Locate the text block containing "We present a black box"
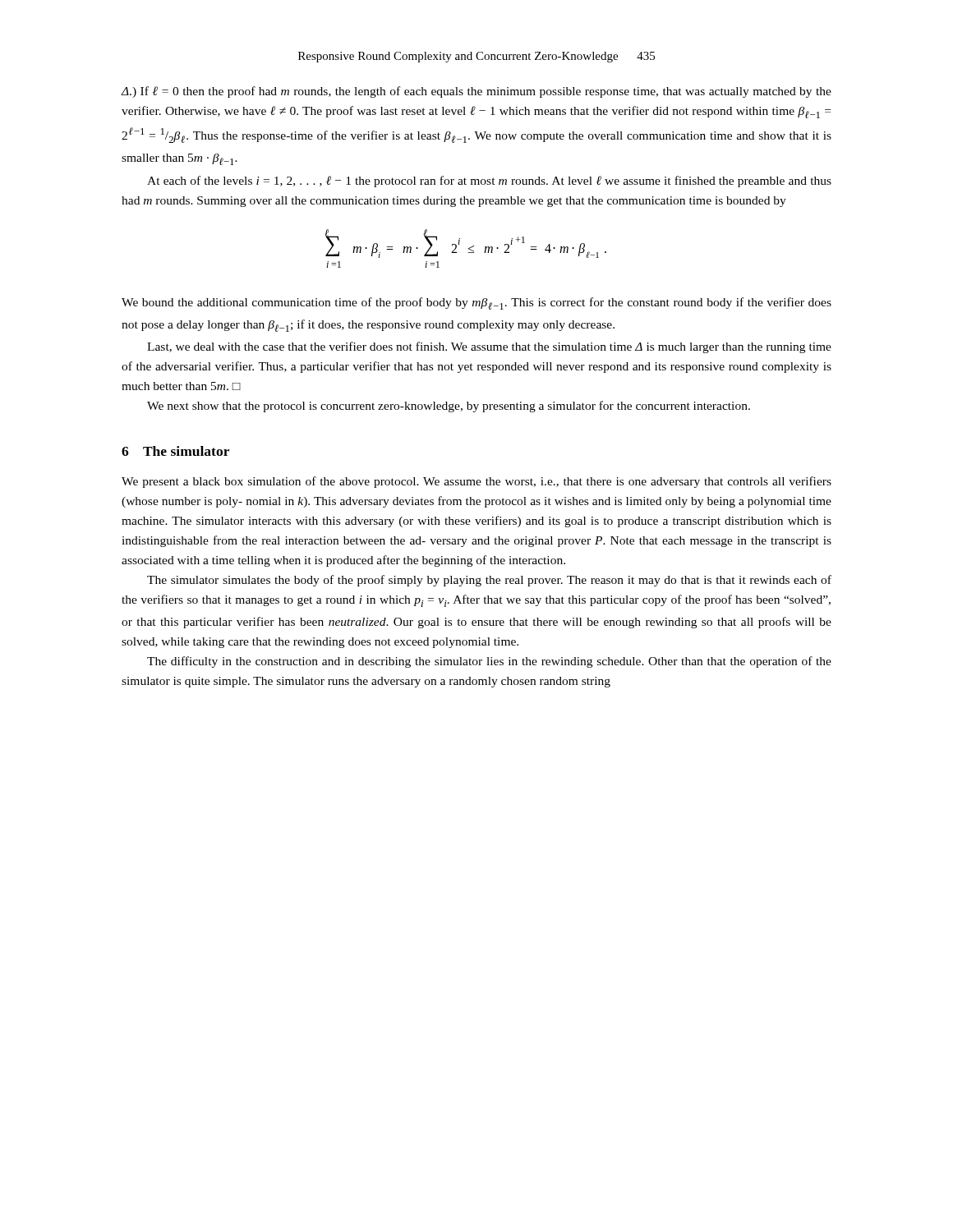The width and height of the screenshot is (953, 1232). click(x=476, y=520)
